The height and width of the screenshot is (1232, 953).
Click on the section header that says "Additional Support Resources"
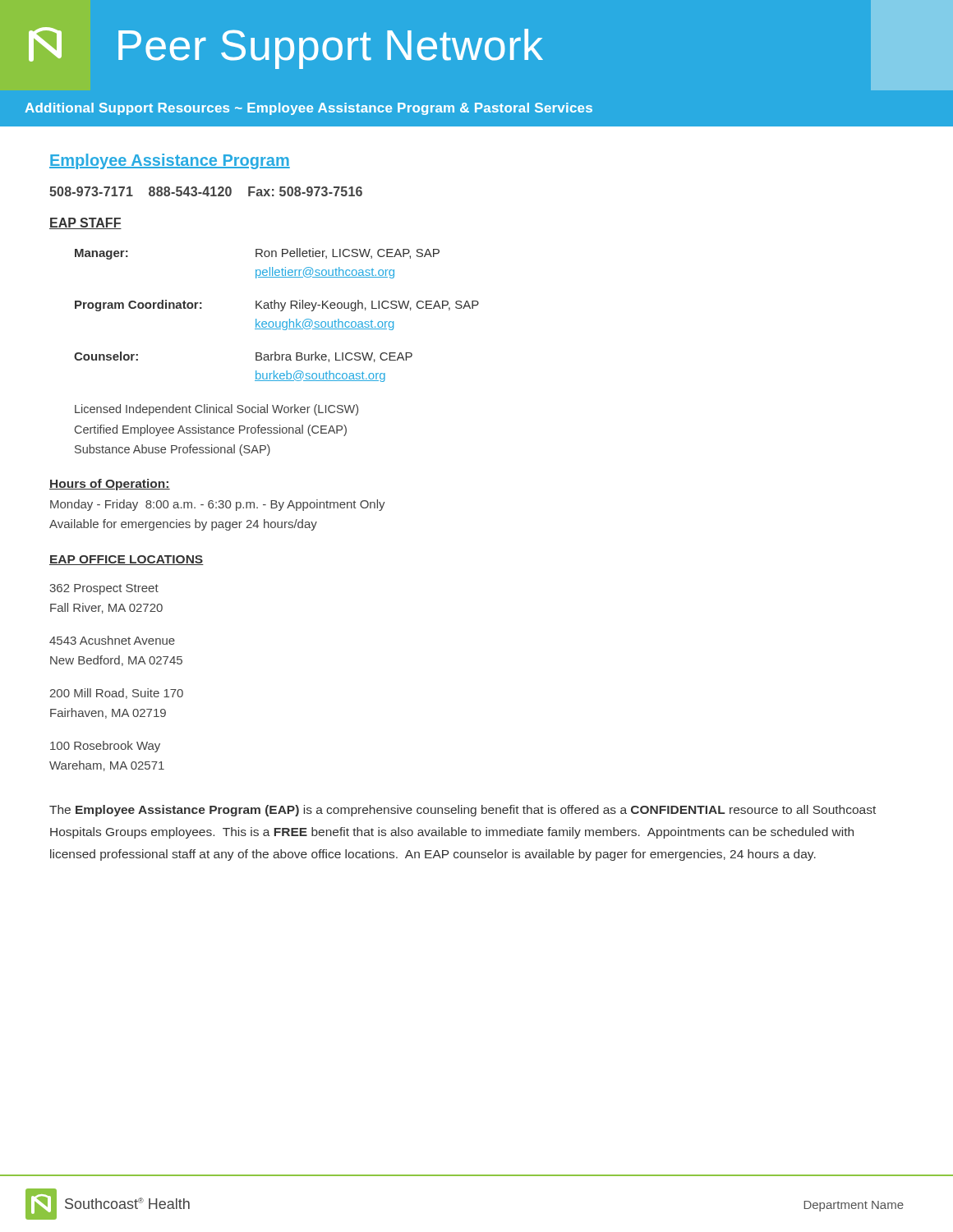[x=476, y=108]
